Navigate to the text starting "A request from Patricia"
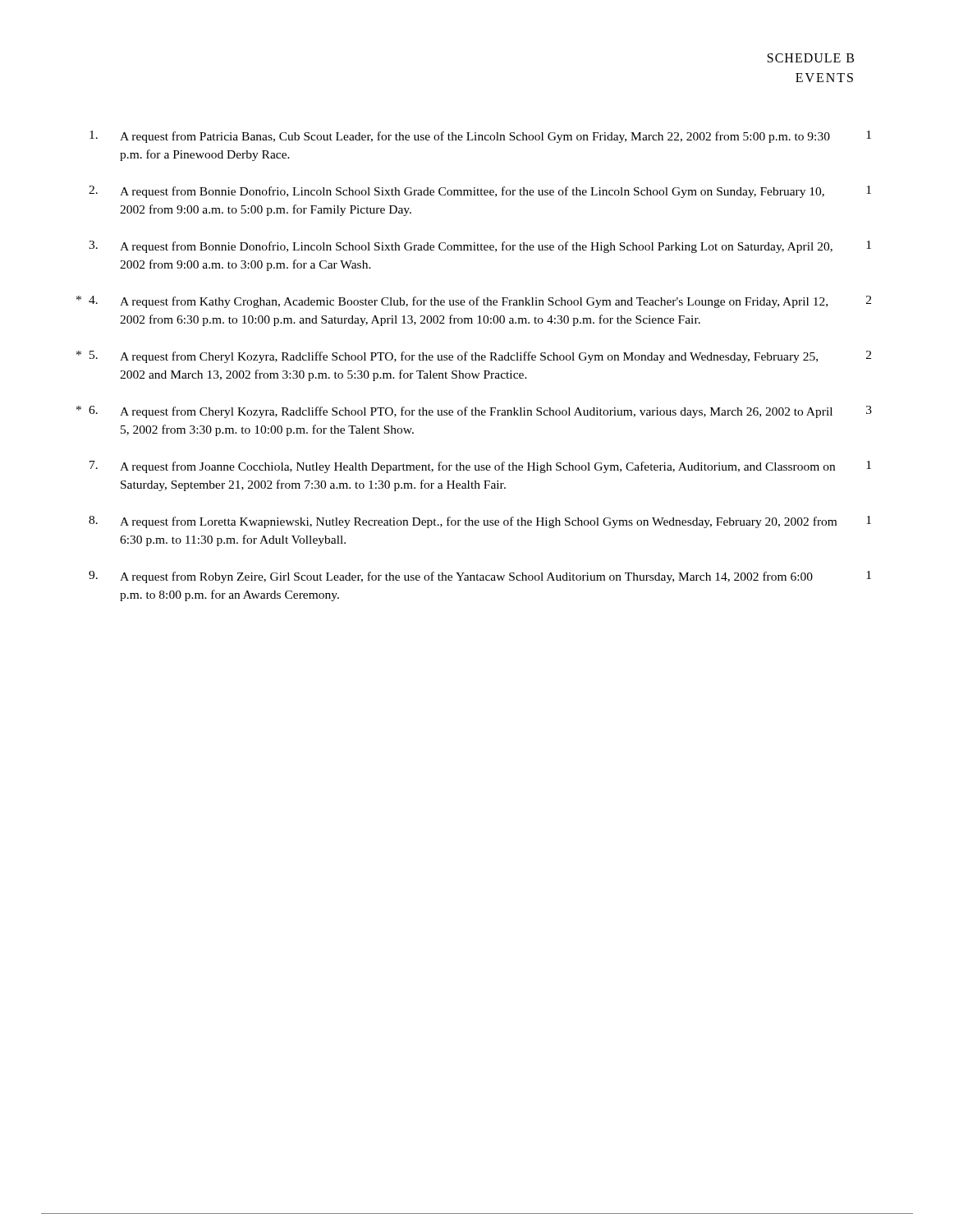This screenshot has width=954, height=1232. click(480, 146)
